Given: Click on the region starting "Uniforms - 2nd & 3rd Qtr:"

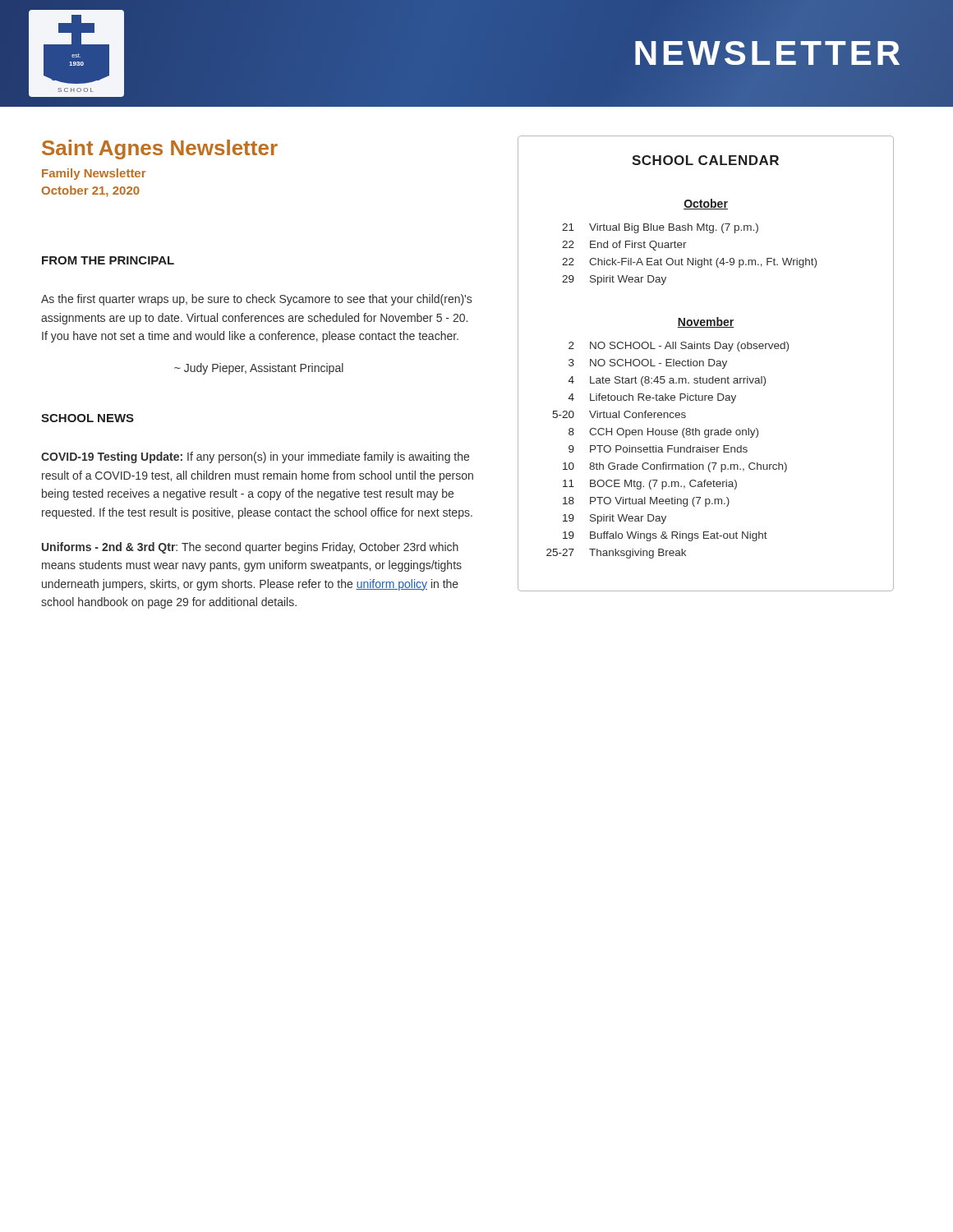Looking at the screenshot, I should click(x=259, y=575).
